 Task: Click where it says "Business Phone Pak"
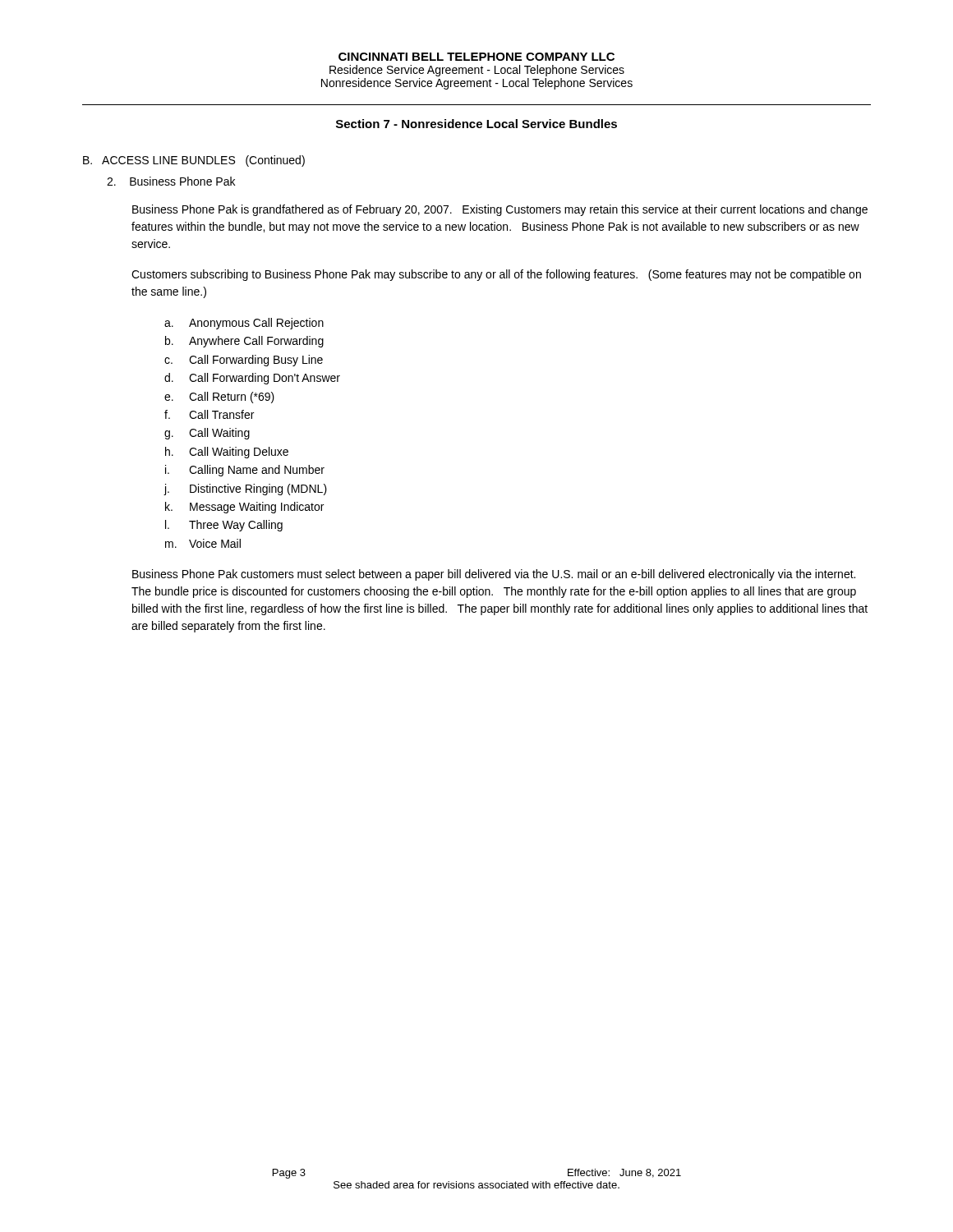click(x=171, y=182)
